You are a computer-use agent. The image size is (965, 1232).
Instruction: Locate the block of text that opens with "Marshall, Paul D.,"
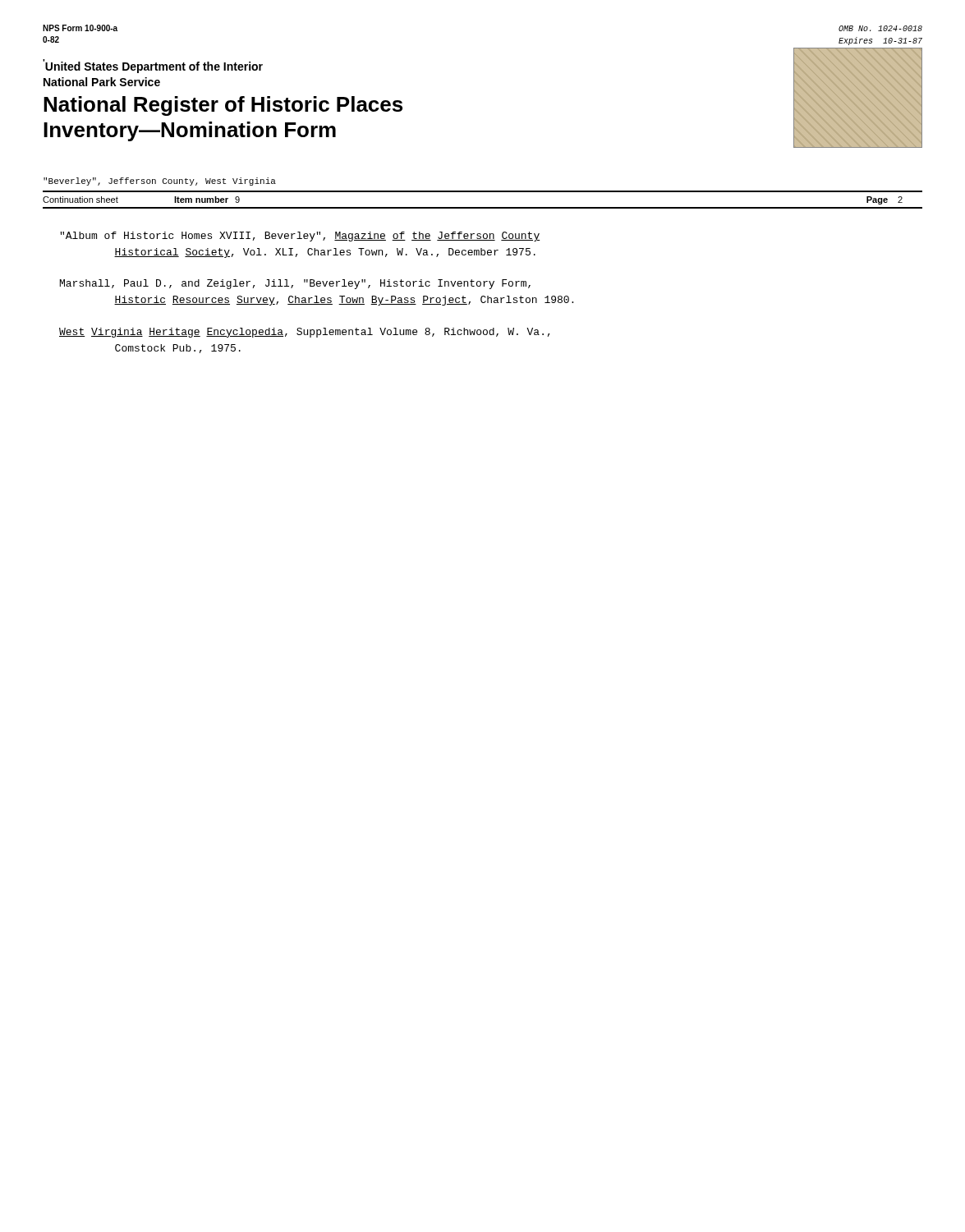[x=482, y=293]
